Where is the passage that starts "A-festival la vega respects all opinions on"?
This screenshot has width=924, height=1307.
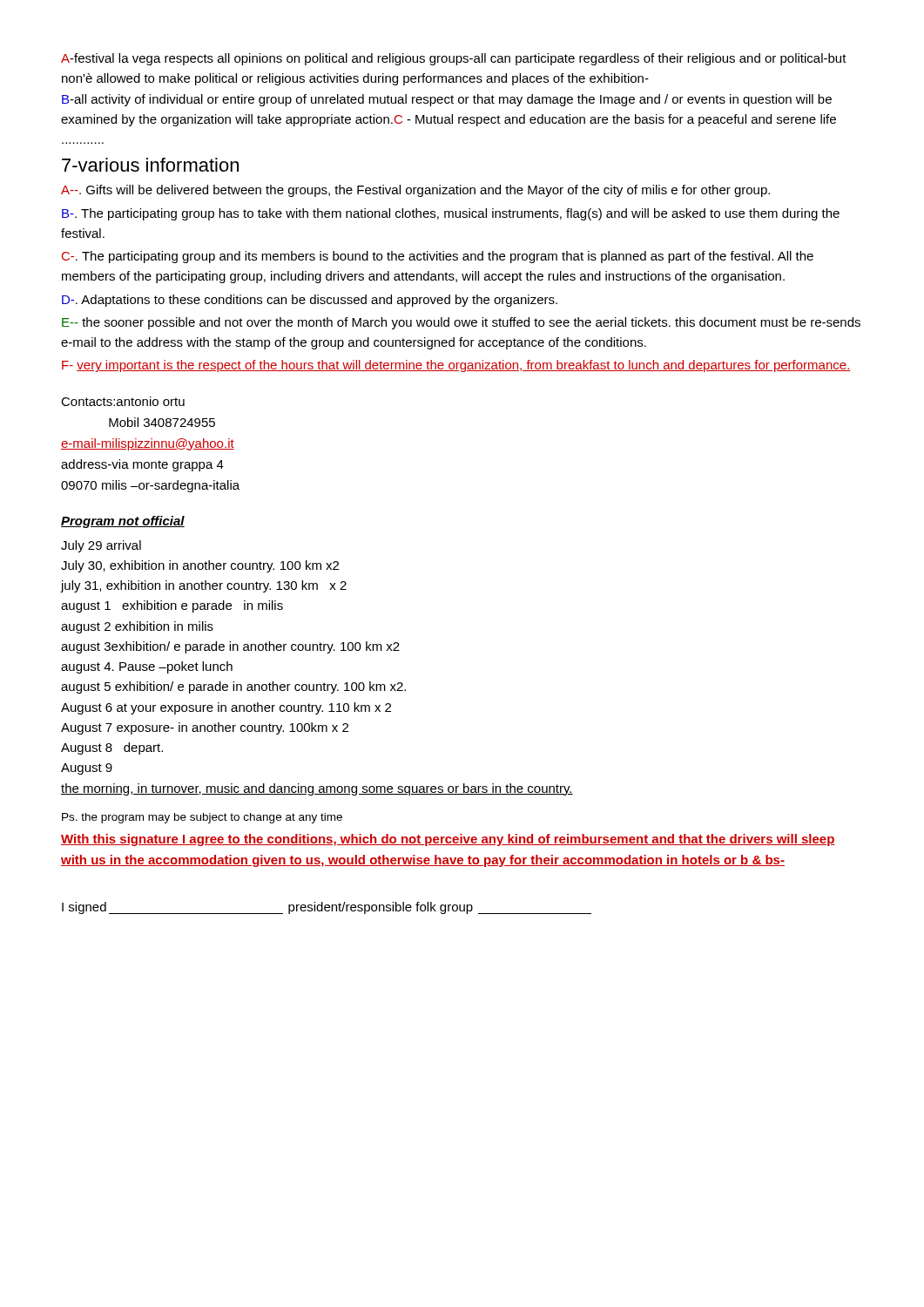click(453, 98)
